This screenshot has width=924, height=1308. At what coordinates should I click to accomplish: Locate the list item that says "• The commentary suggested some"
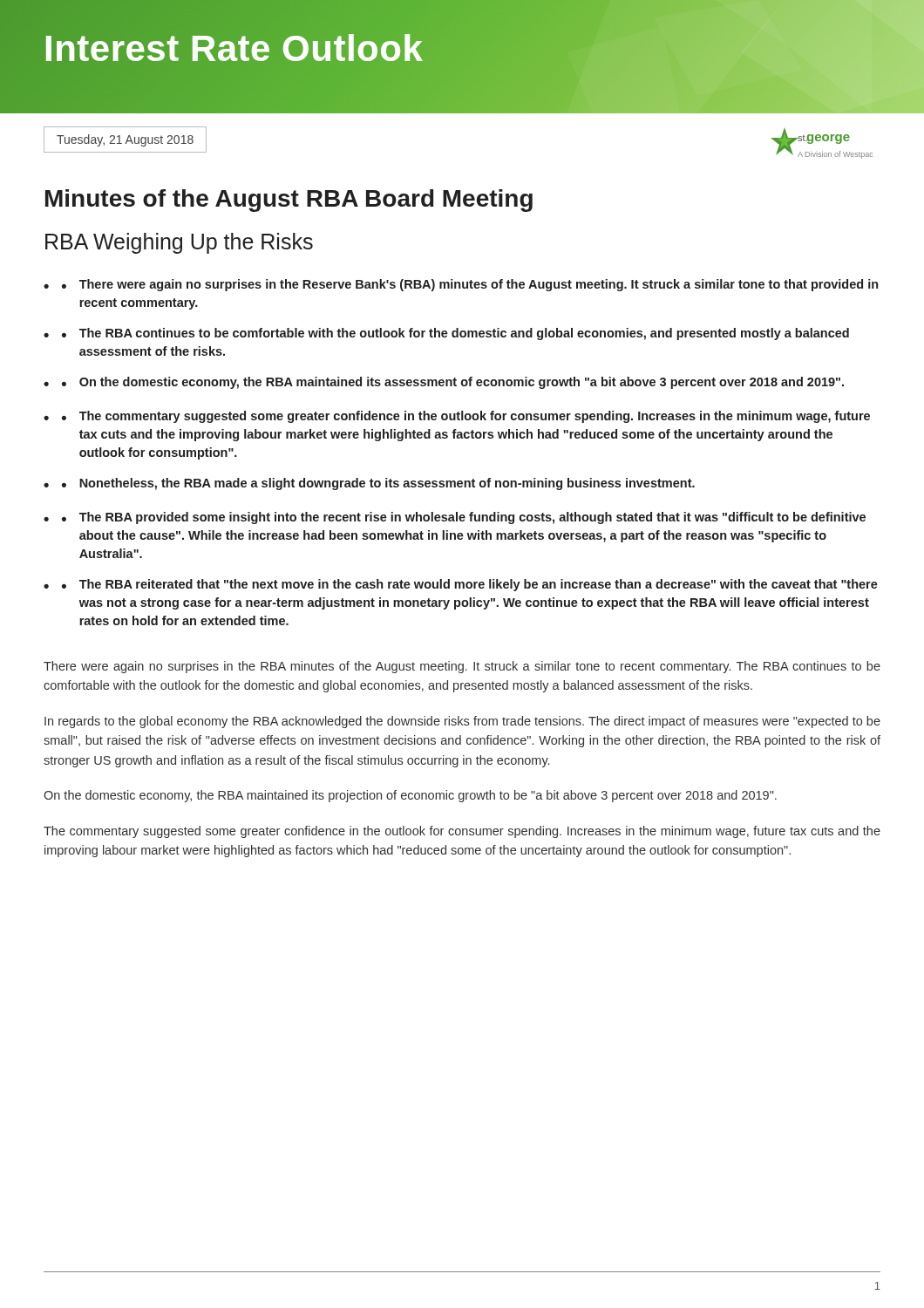tap(471, 434)
